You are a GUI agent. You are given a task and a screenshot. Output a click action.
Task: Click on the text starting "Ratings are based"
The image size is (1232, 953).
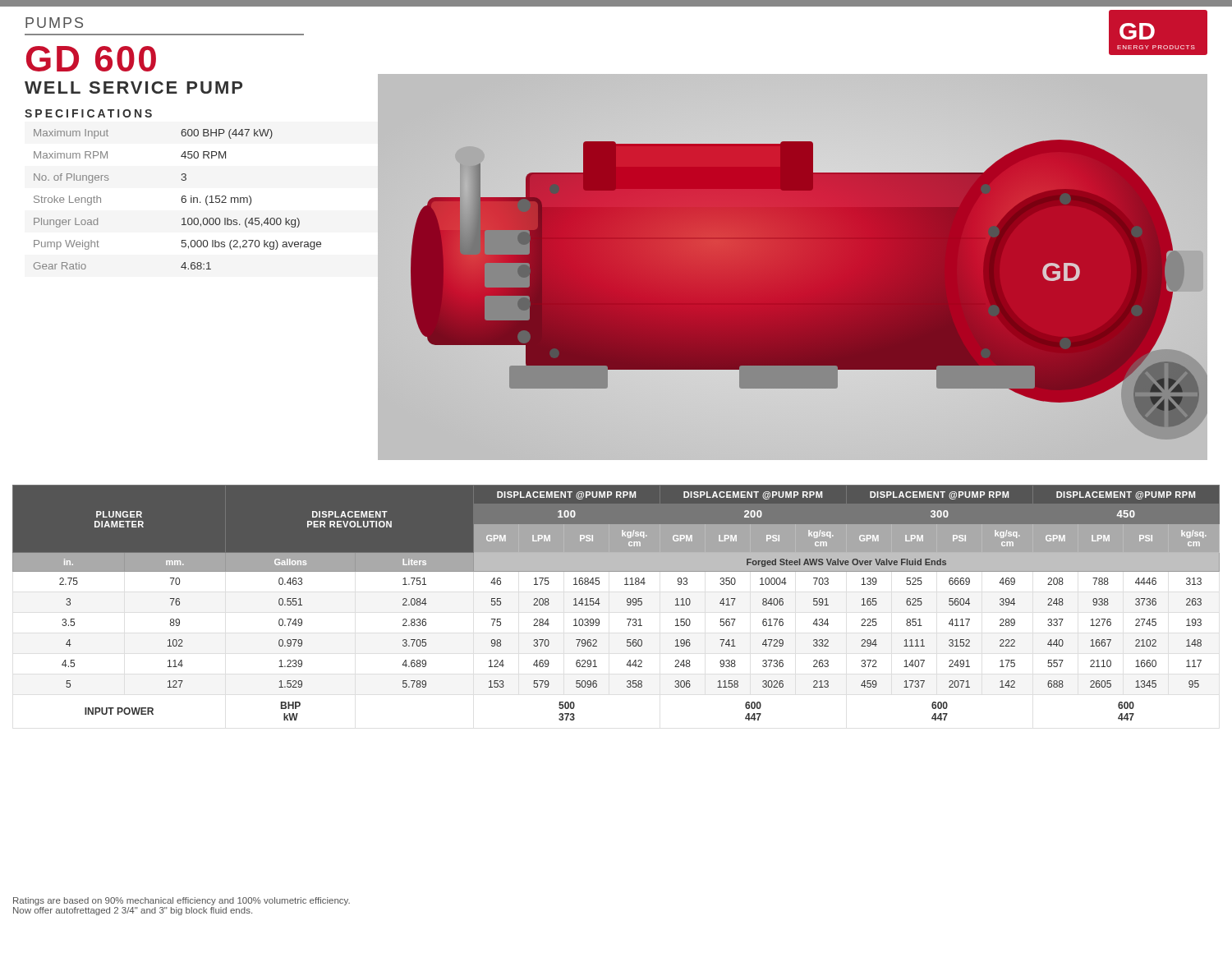coord(181,905)
